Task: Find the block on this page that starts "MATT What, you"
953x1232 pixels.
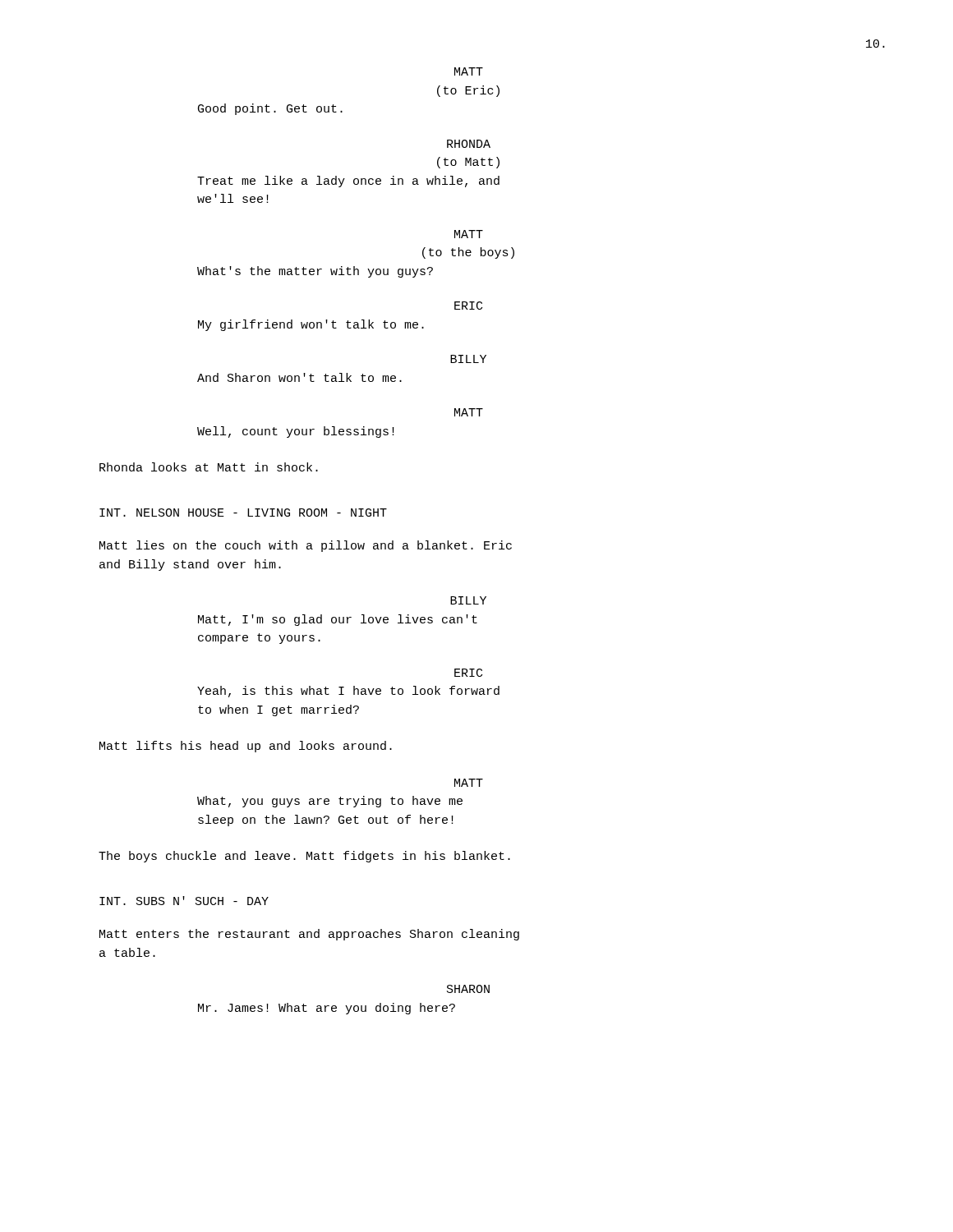Action: (468, 803)
